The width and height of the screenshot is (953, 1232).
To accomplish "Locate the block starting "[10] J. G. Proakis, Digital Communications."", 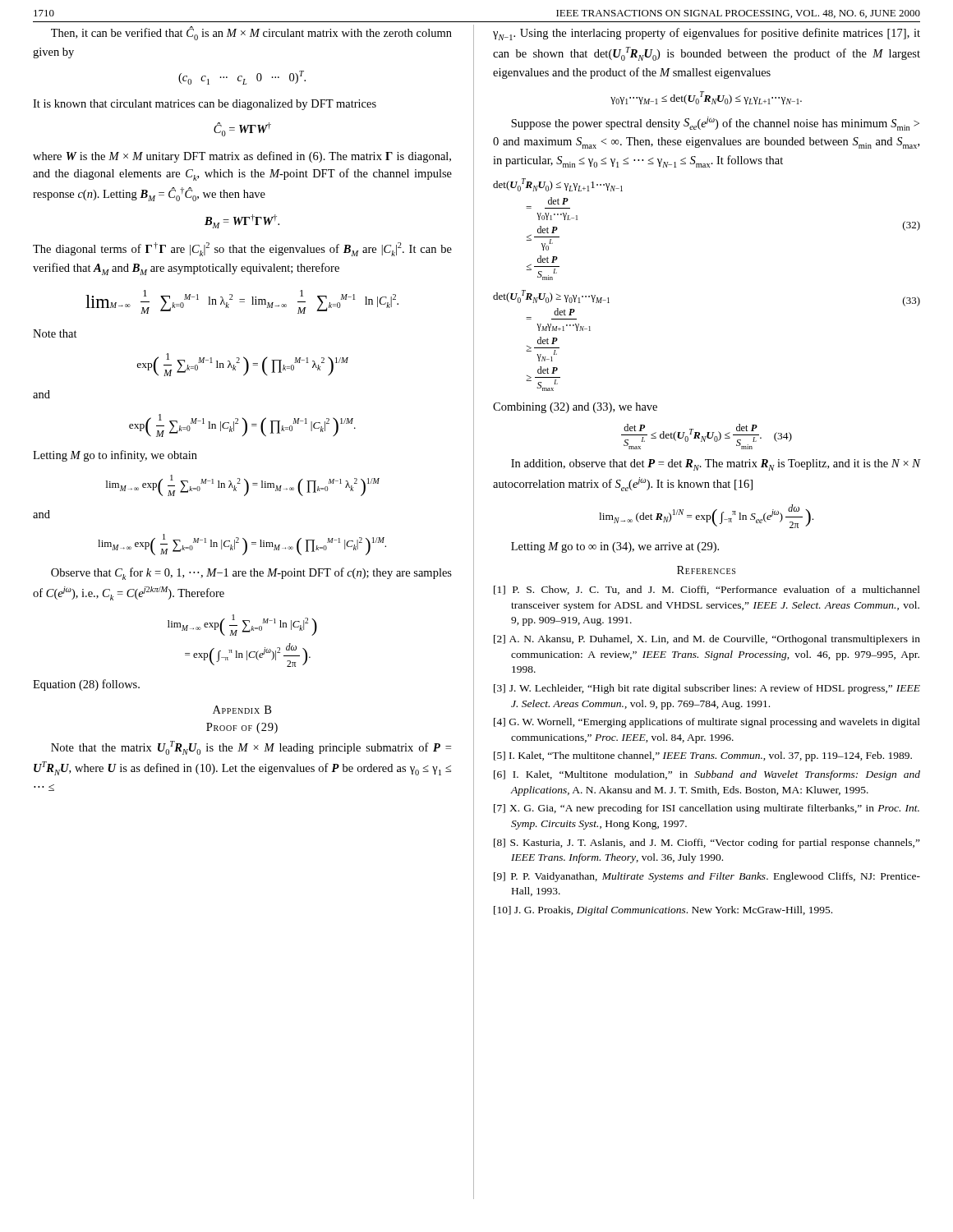I will click(x=663, y=910).
